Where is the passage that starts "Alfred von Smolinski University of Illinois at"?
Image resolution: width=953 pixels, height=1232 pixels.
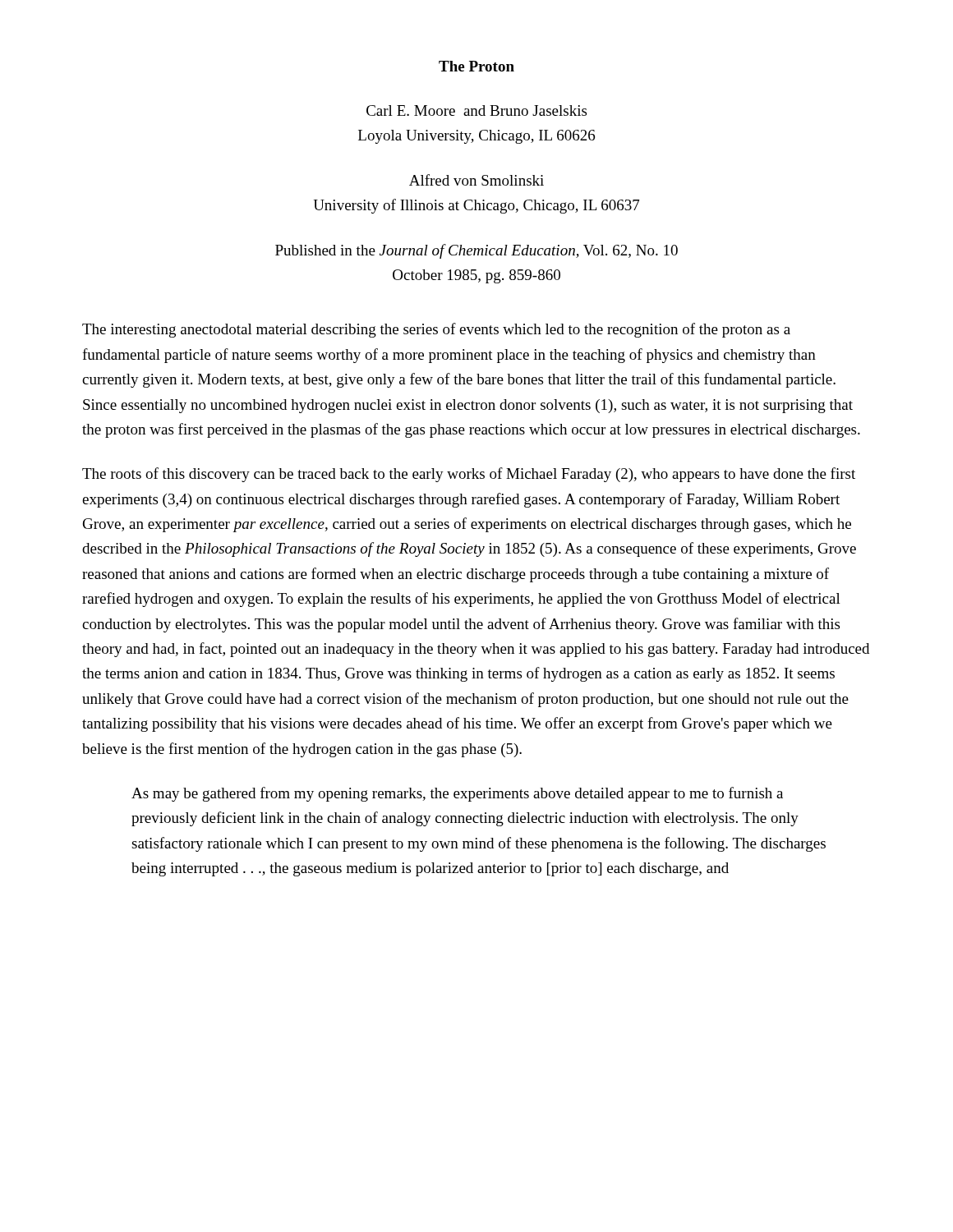click(x=476, y=193)
